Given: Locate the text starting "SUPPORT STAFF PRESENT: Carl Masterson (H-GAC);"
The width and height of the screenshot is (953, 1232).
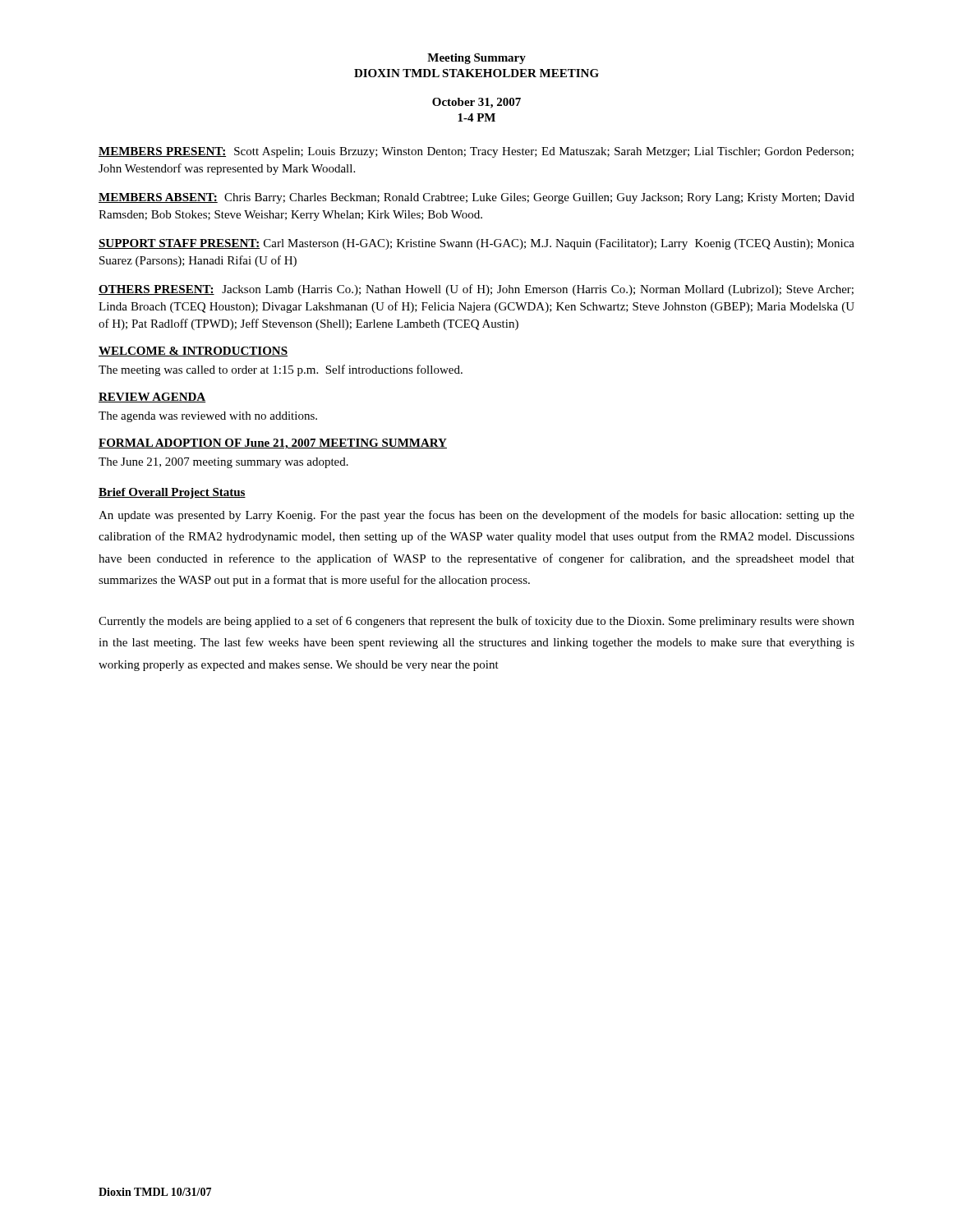Looking at the screenshot, I should (476, 252).
